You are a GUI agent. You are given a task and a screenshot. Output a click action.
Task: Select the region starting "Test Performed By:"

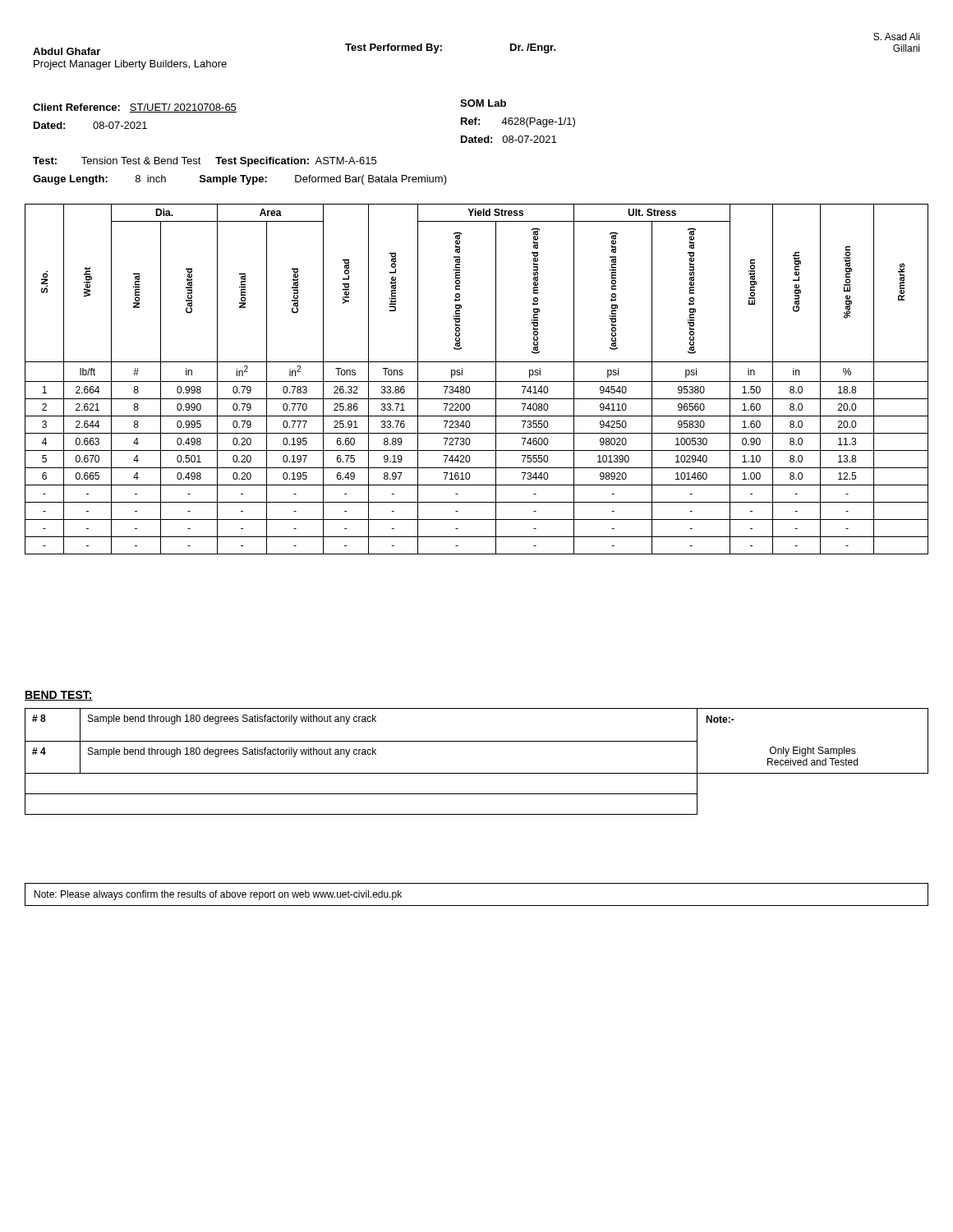coord(394,47)
